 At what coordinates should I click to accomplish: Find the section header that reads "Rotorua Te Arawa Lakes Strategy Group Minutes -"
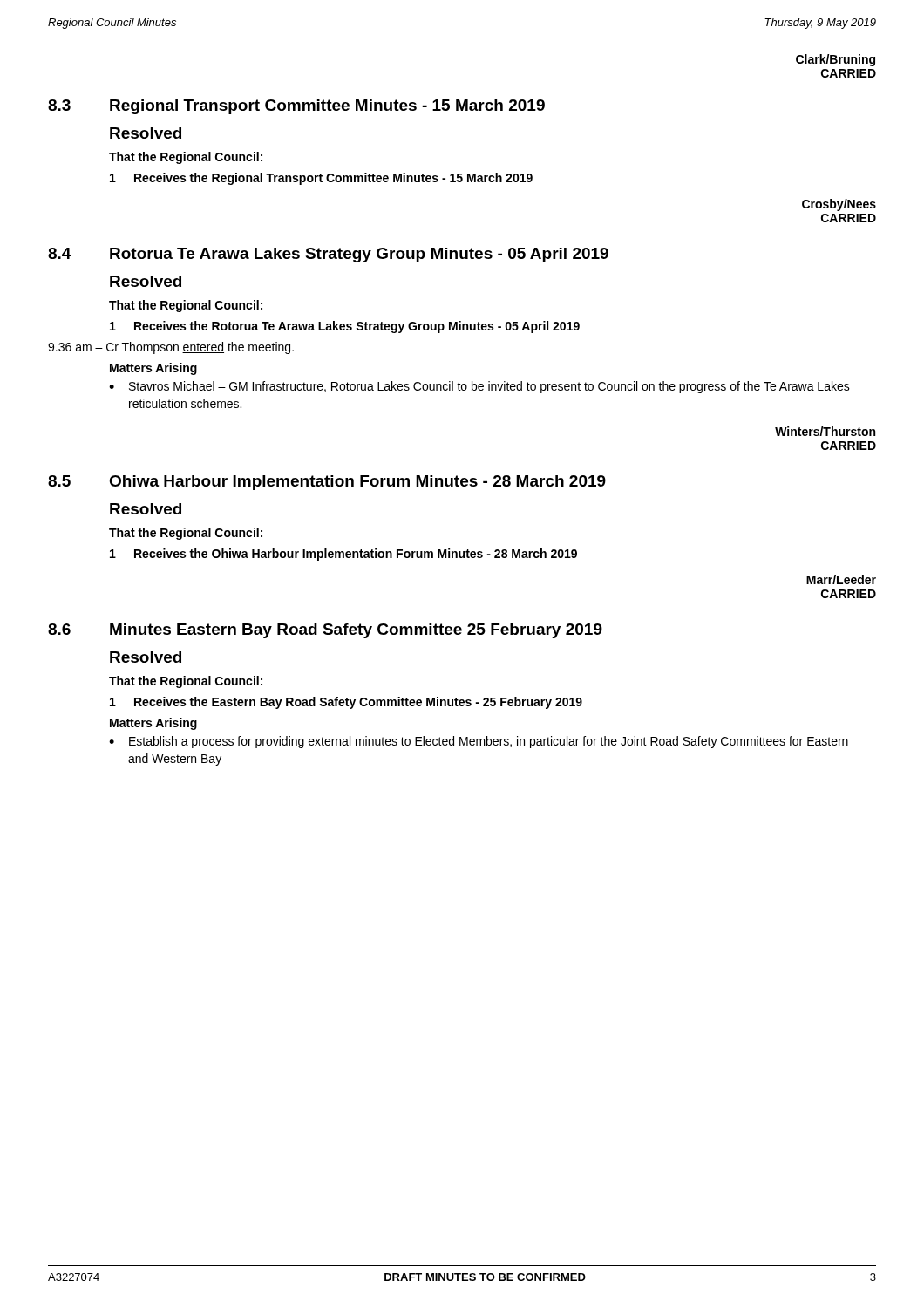pos(359,253)
